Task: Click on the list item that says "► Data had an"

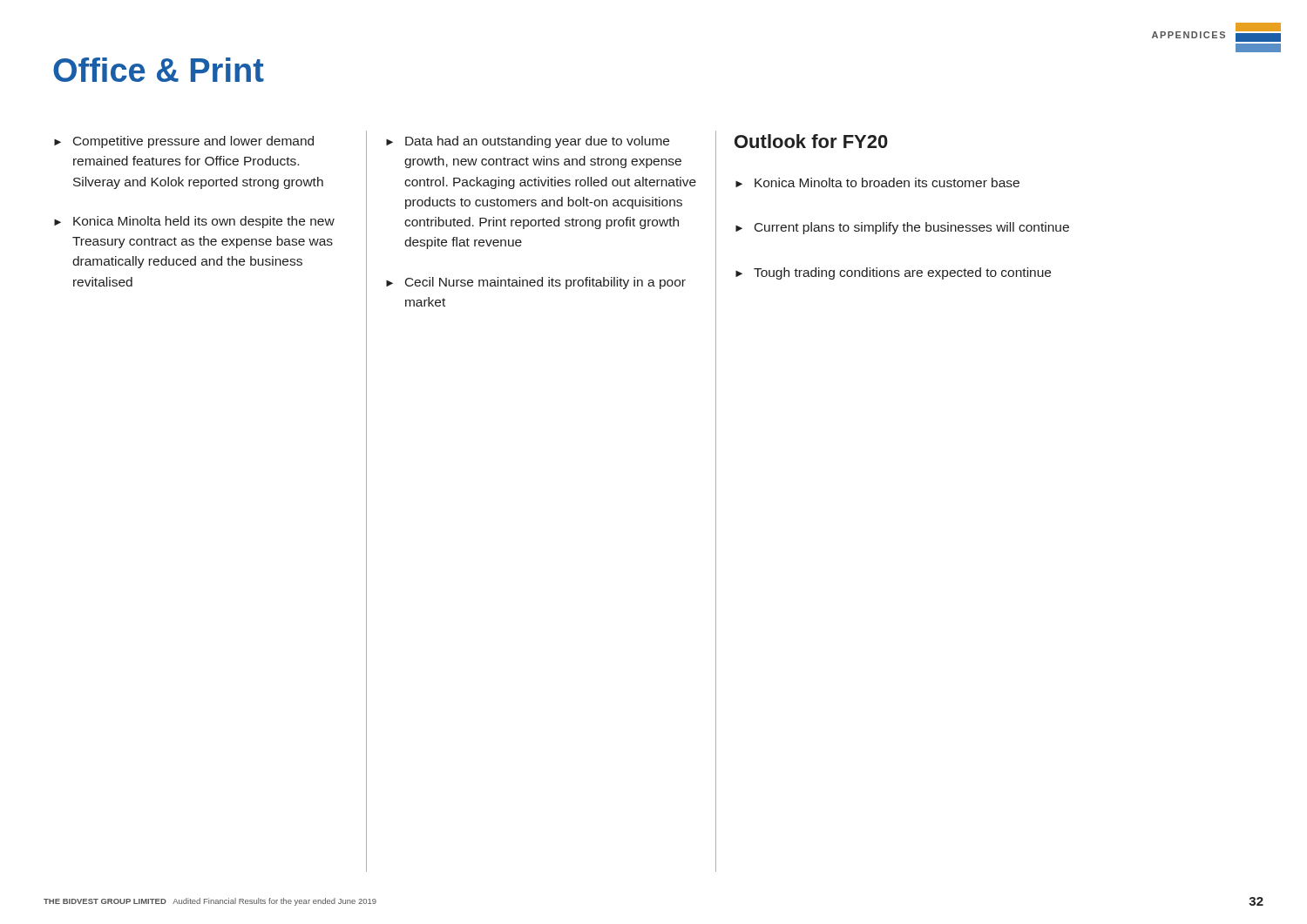Action: [x=541, y=191]
